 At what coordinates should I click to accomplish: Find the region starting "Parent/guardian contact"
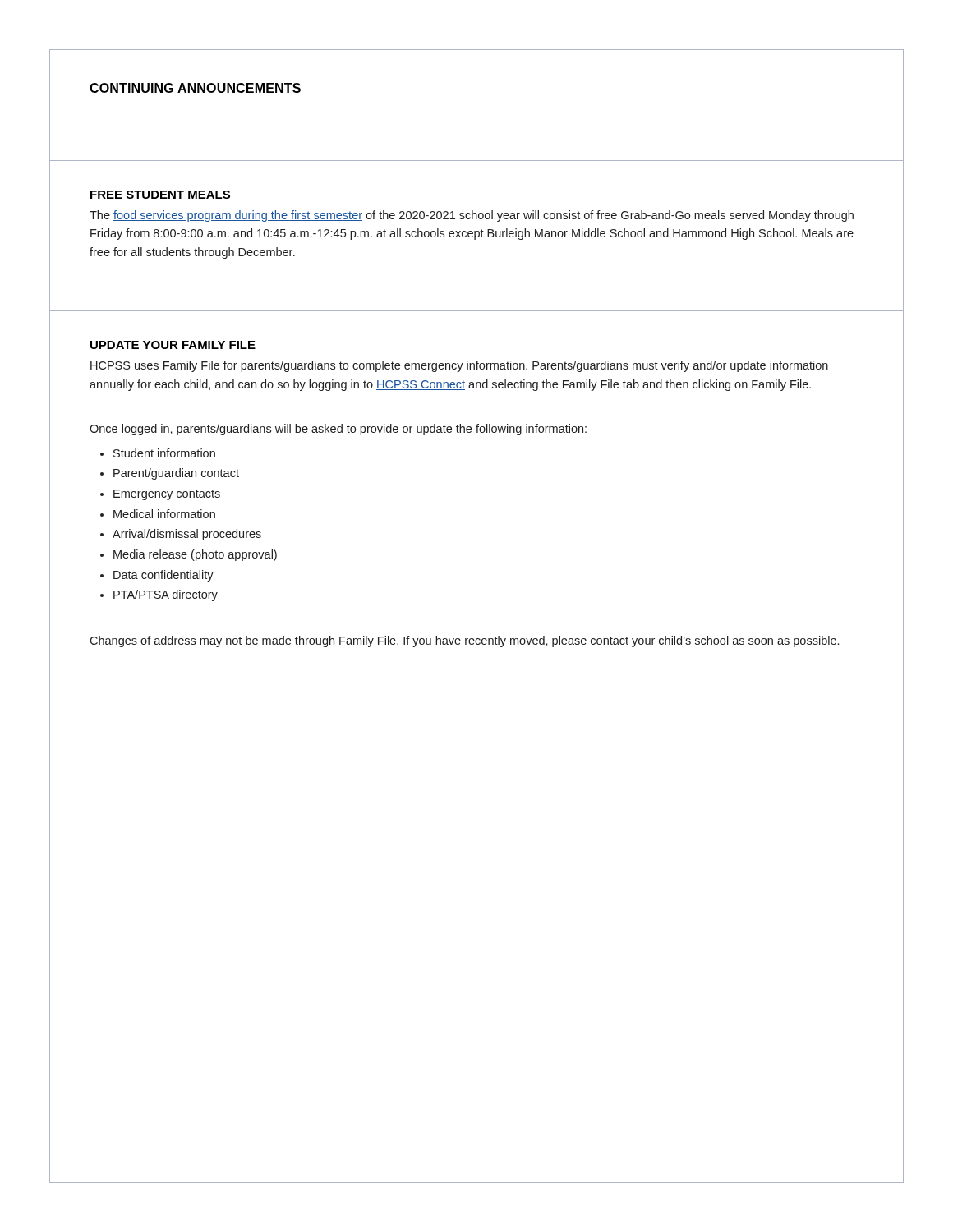pyautogui.click(x=176, y=473)
